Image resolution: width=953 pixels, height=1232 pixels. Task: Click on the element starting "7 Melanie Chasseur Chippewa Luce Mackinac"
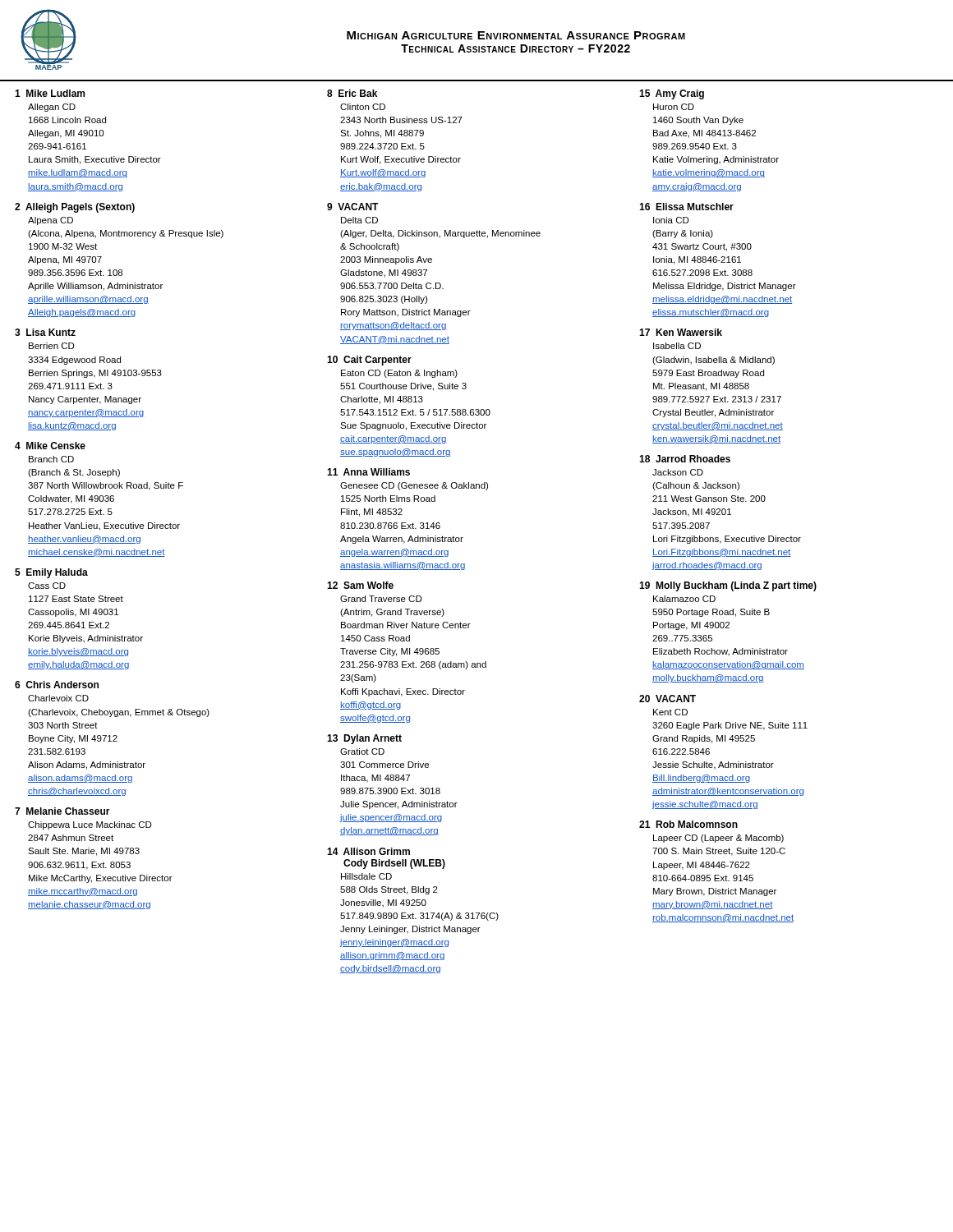coord(62,811)
